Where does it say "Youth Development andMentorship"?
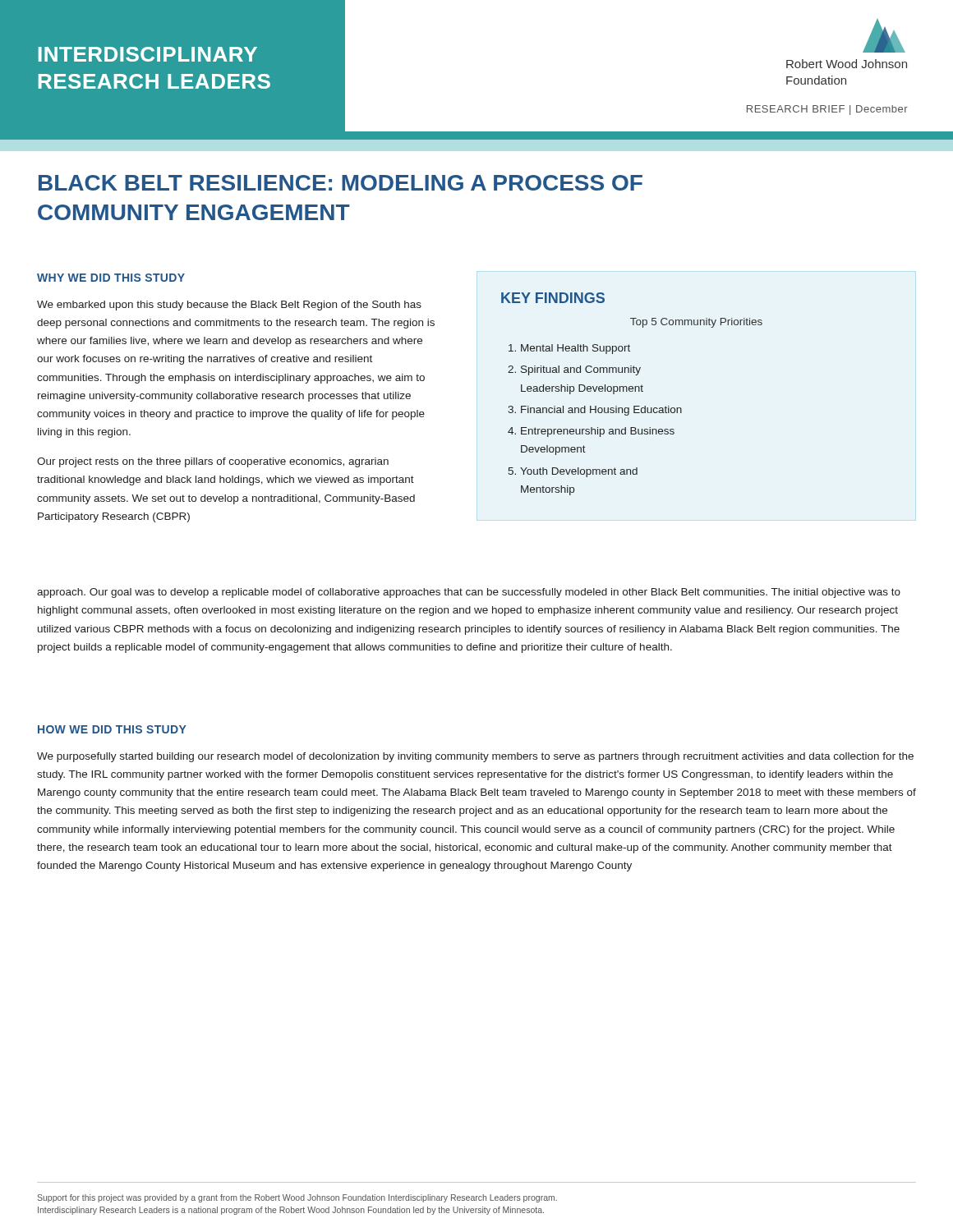 tap(579, 480)
